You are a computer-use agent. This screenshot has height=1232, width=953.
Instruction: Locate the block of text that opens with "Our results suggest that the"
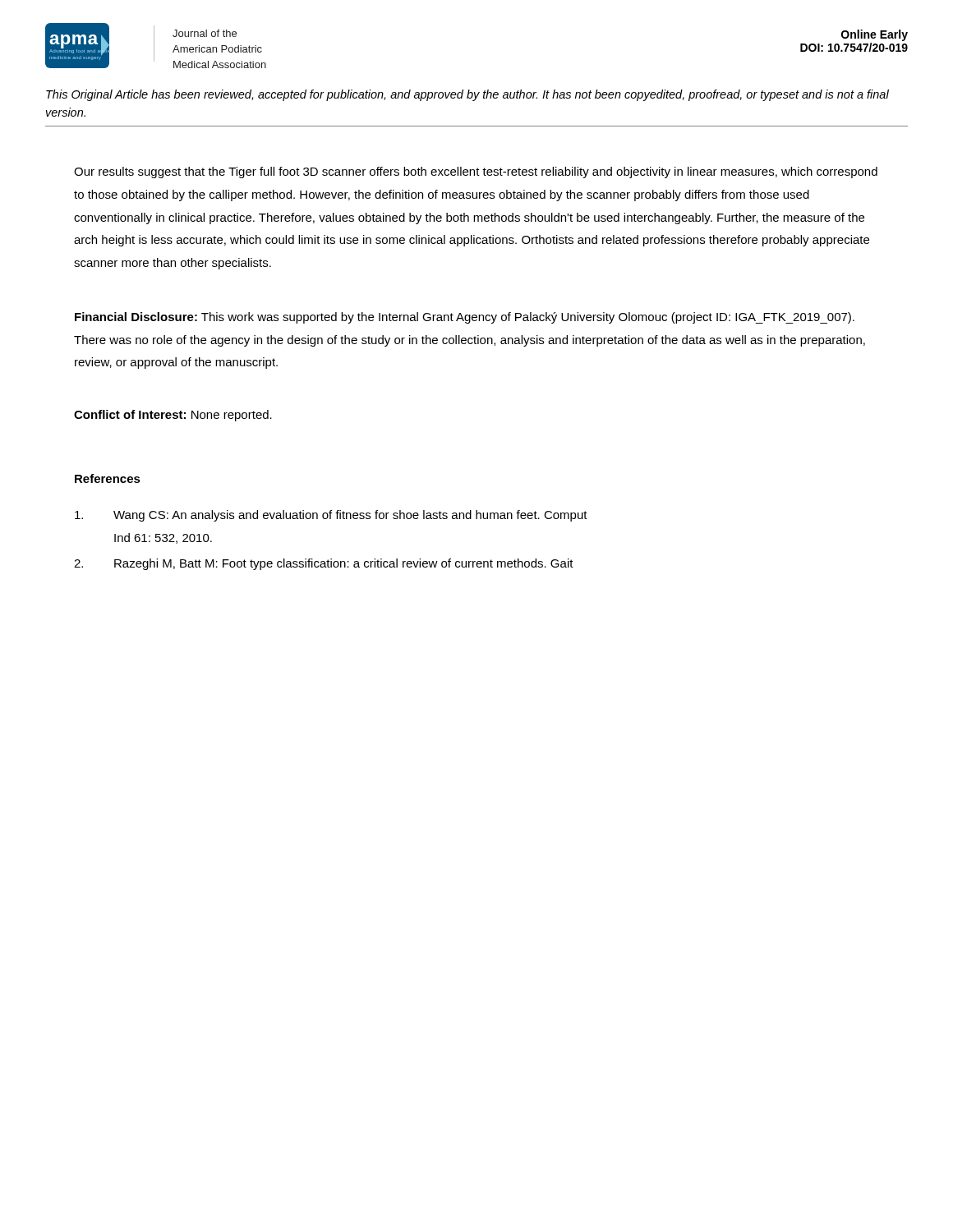[x=476, y=217]
